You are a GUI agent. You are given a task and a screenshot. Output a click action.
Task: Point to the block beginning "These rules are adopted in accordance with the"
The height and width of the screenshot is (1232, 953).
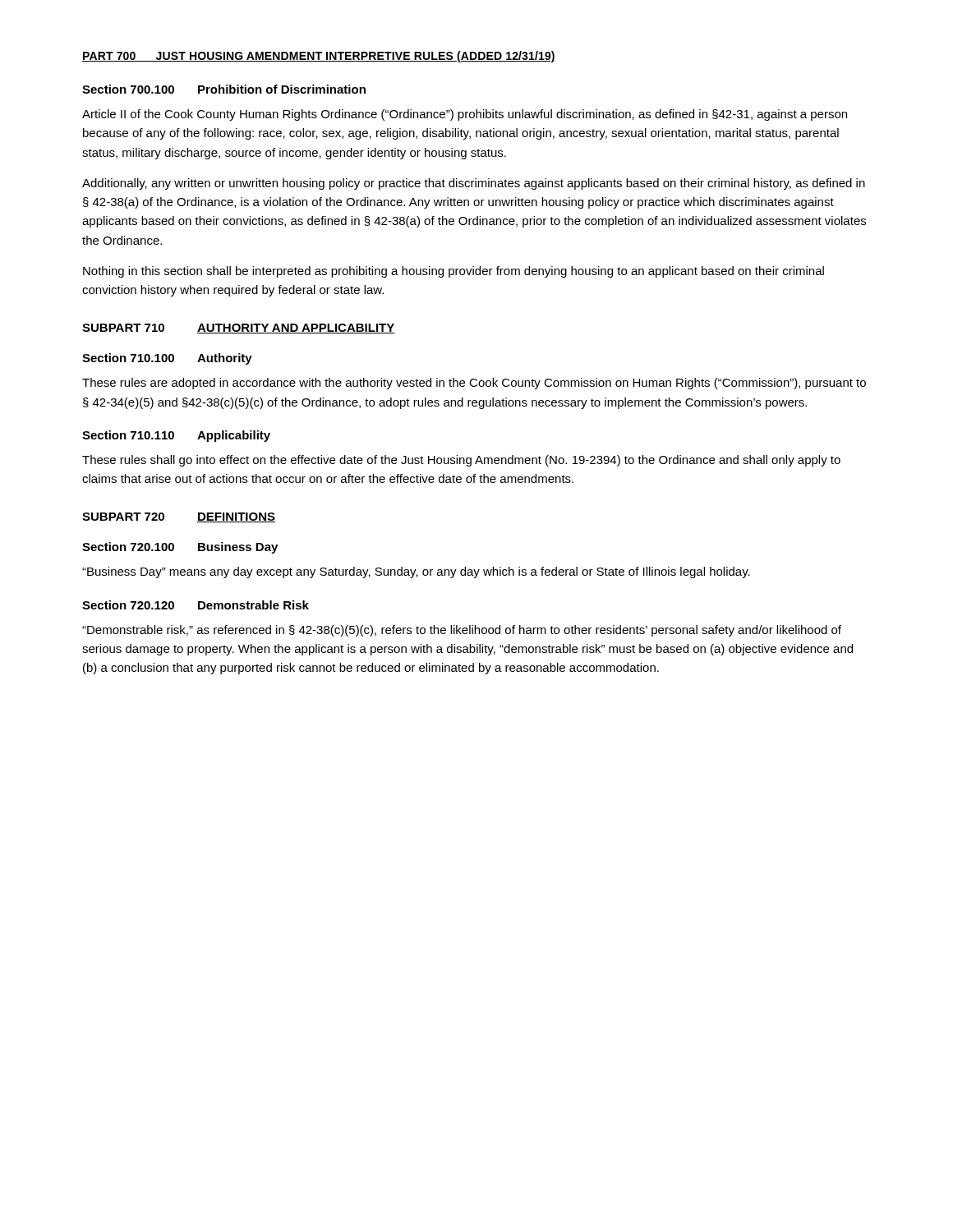(474, 392)
